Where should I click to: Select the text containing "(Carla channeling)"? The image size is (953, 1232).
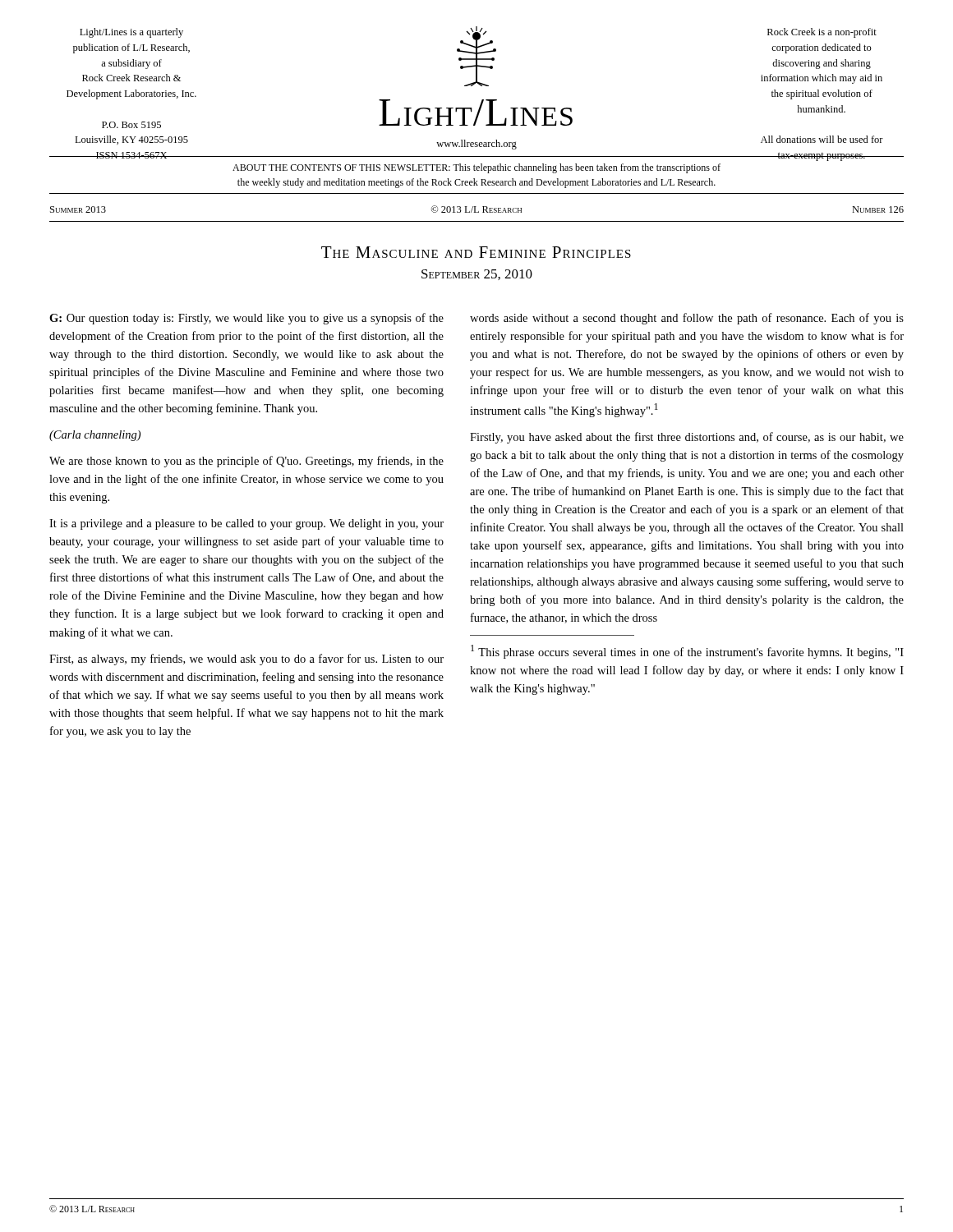click(x=95, y=435)
